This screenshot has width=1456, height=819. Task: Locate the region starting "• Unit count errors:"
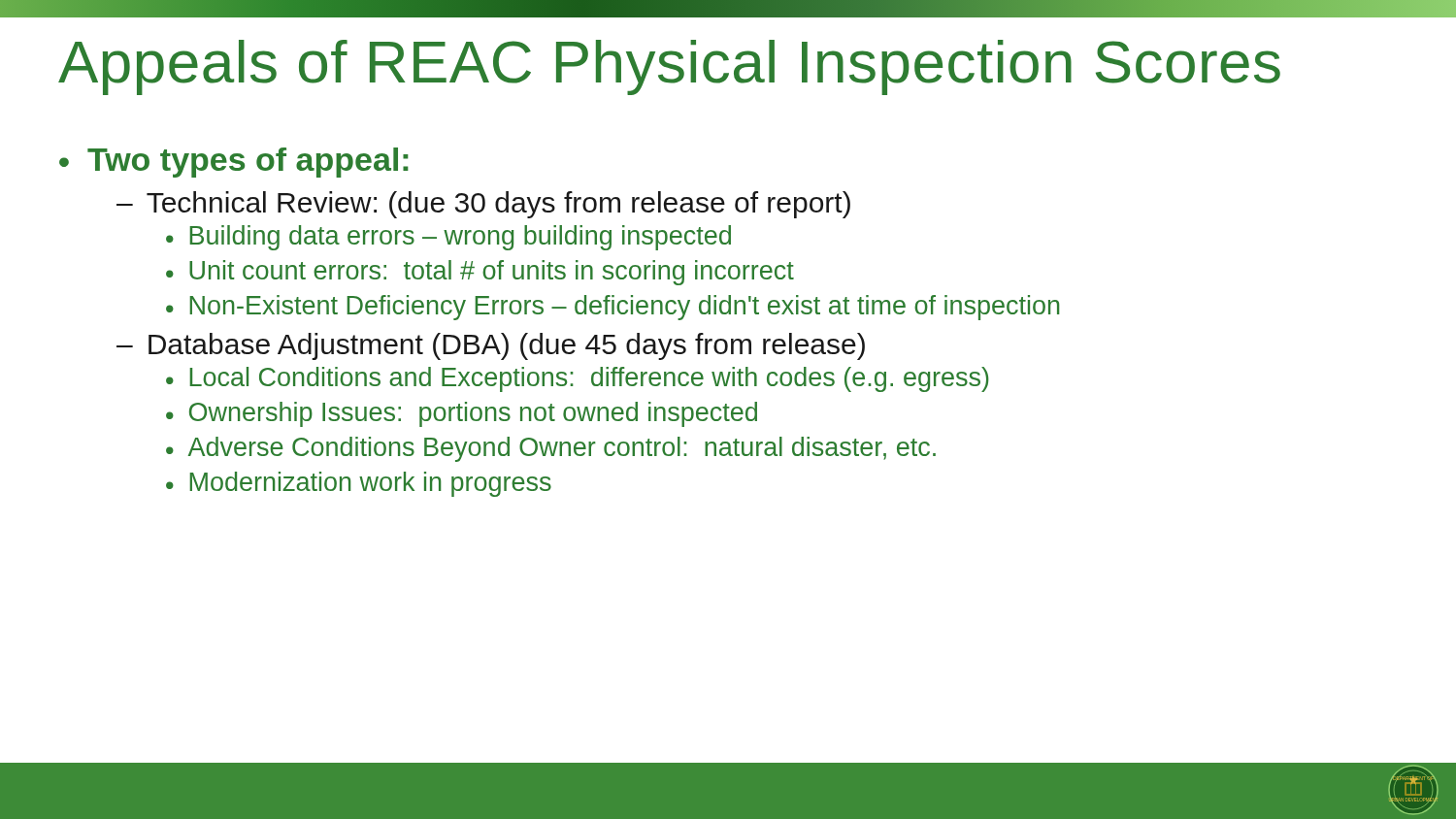[x=479, y=273]
